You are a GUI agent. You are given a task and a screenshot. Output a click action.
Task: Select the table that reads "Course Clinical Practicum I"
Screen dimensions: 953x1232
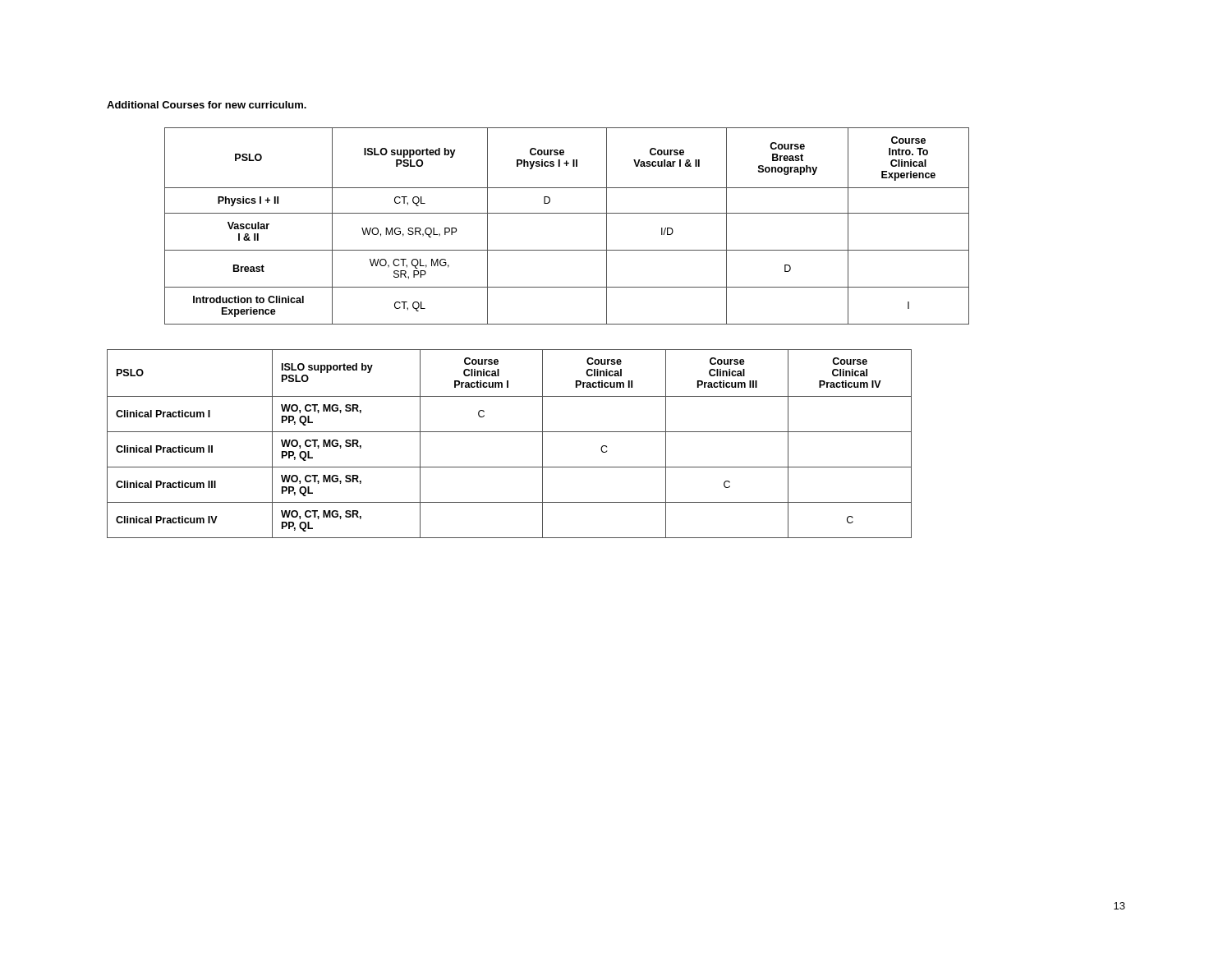tap(616, 444)
